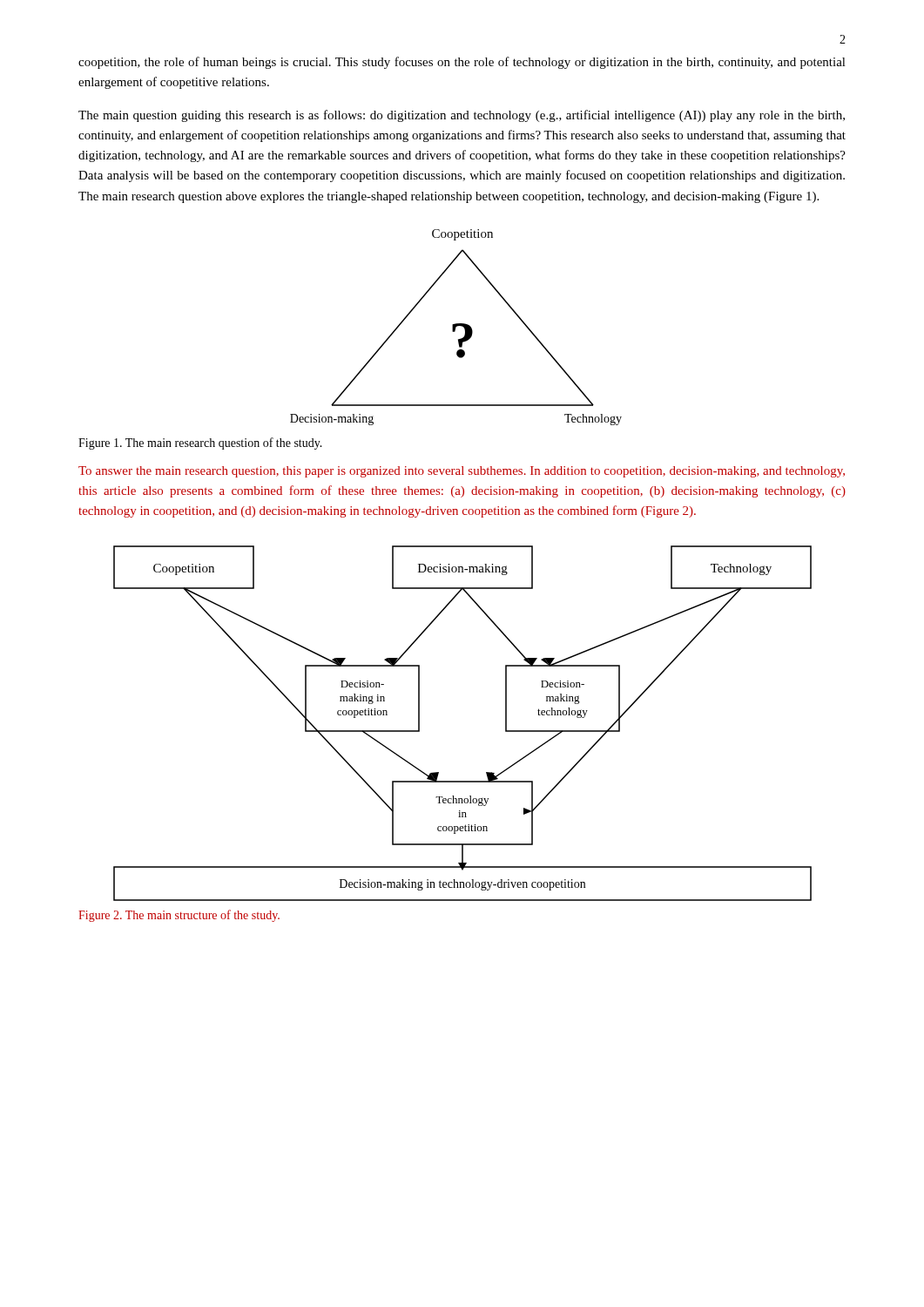Locate the text block that reads "To answer the main research question, this paper"
Viewport: 924px width, 1307px height.
tap(462, 491)
